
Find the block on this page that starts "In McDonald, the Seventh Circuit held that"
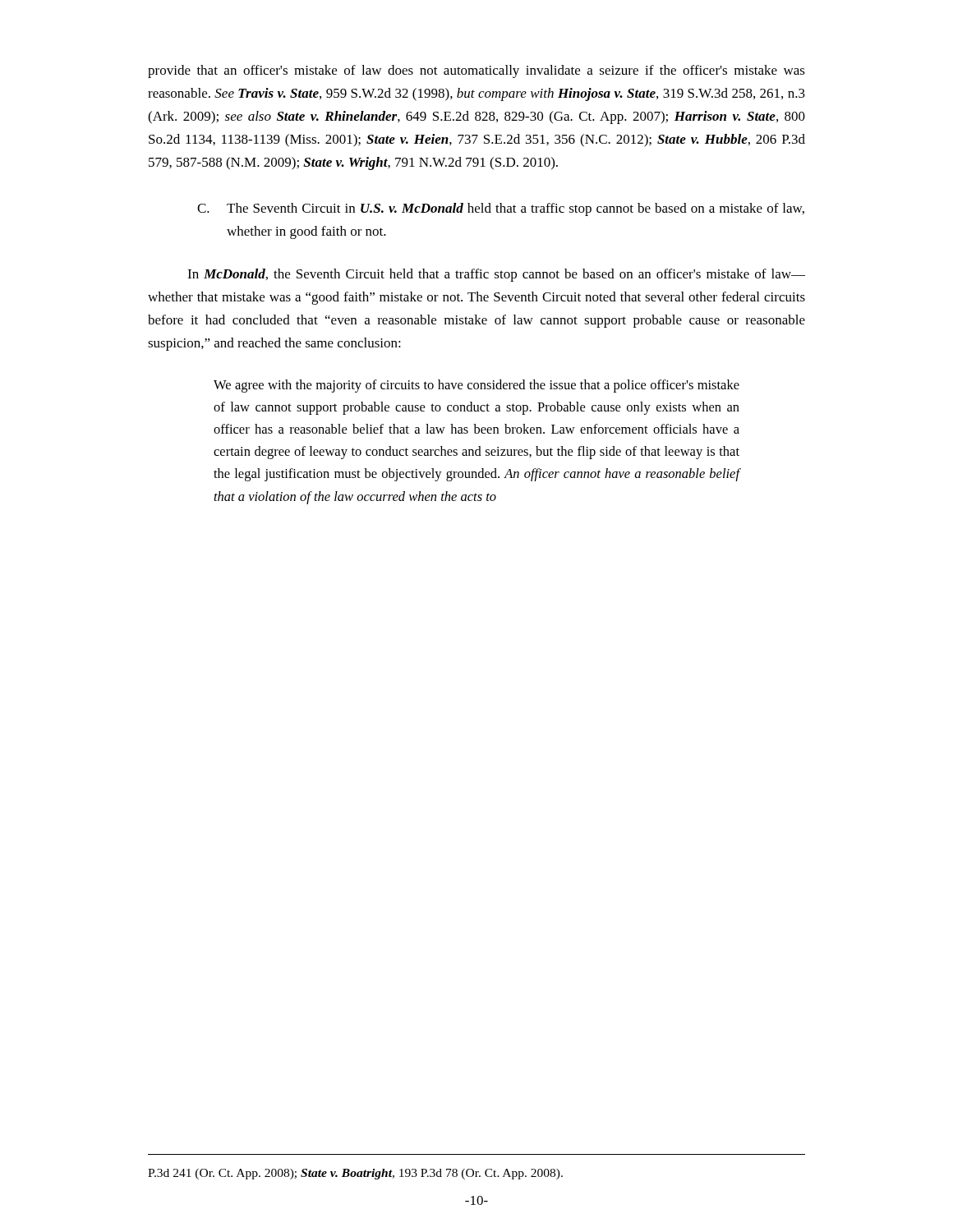(x=476, y=309)
